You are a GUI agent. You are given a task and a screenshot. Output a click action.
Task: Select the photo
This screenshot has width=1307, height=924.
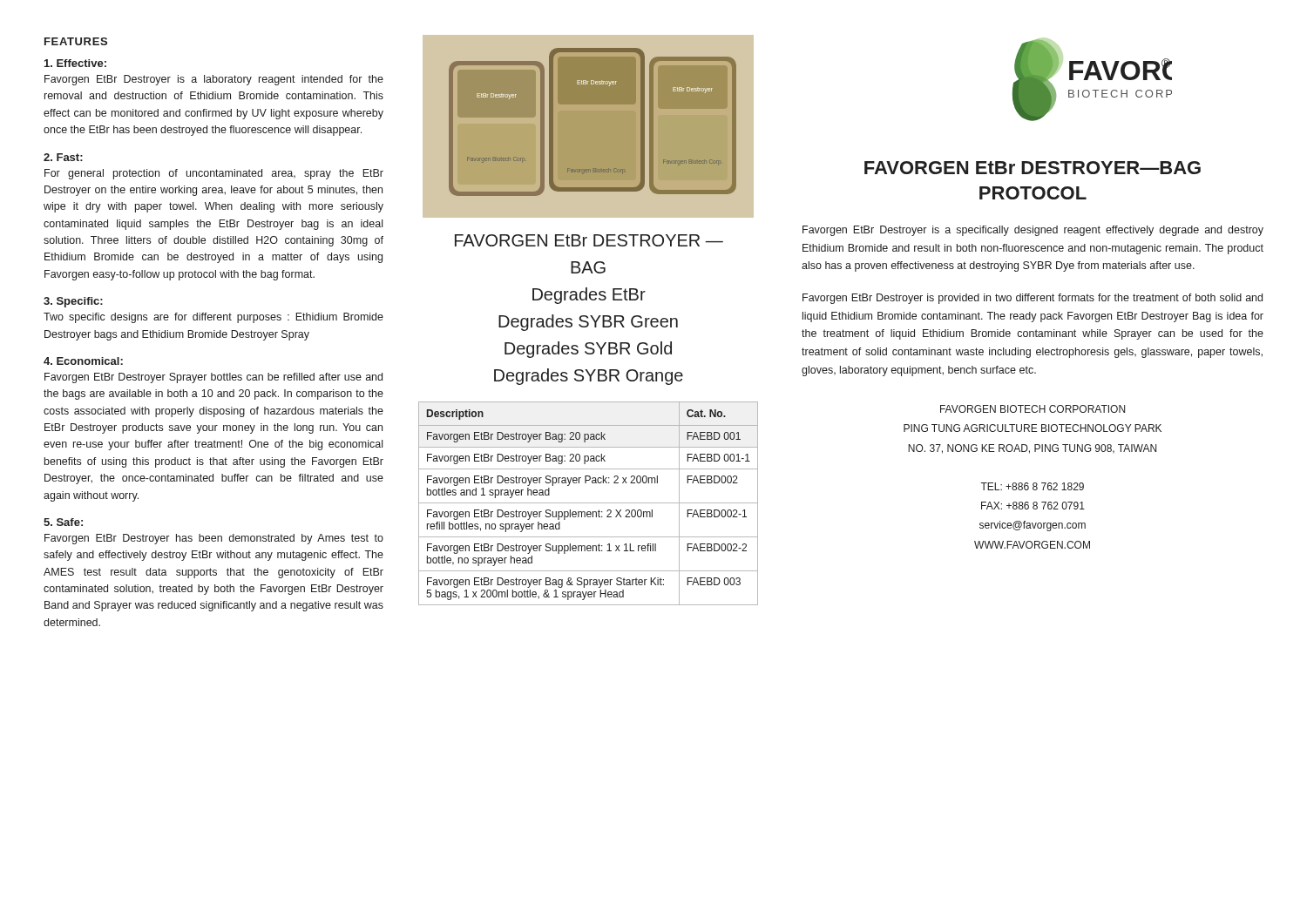click(x=588, y=128)
